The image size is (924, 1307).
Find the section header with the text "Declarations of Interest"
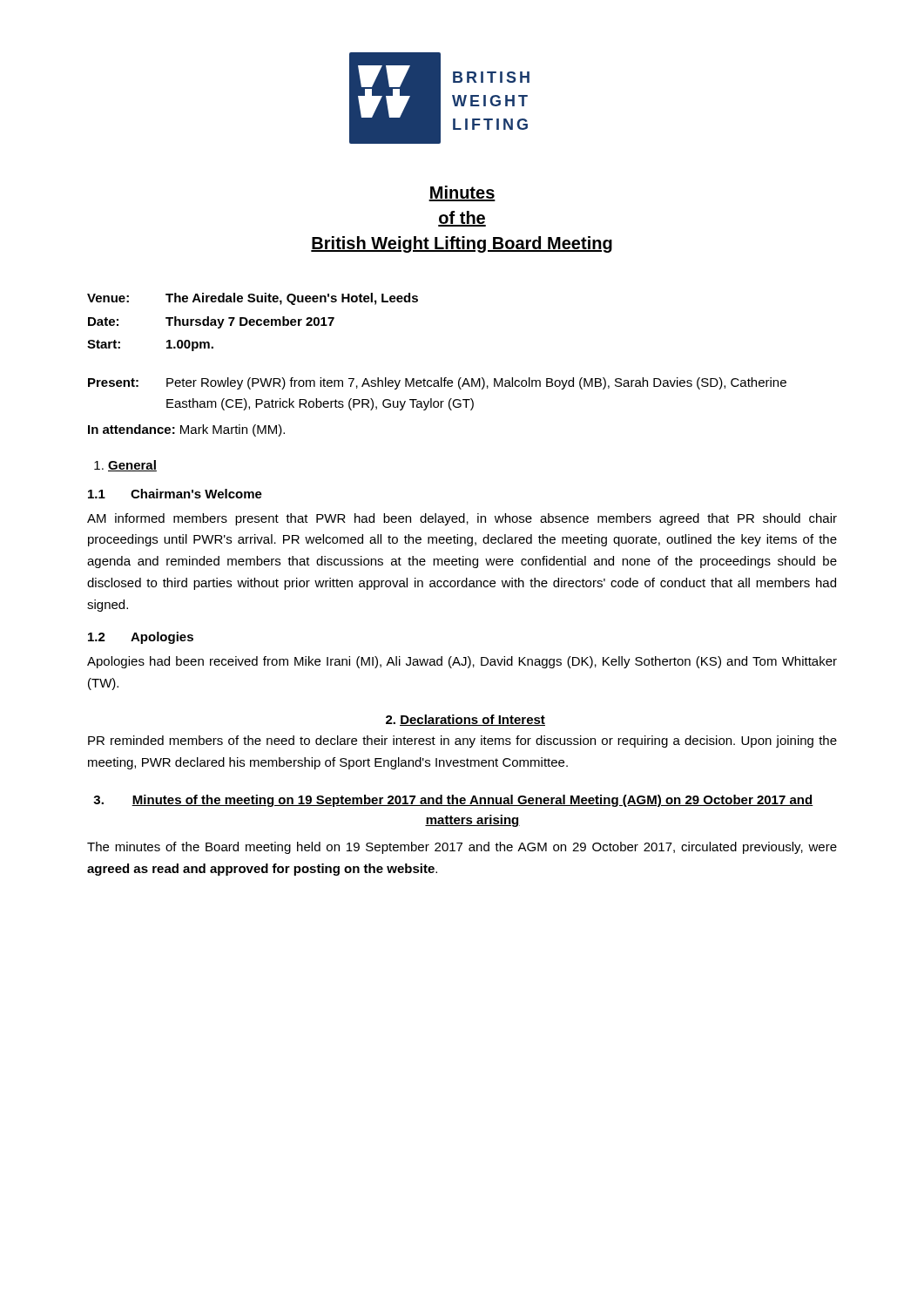[x=462, y=719]
